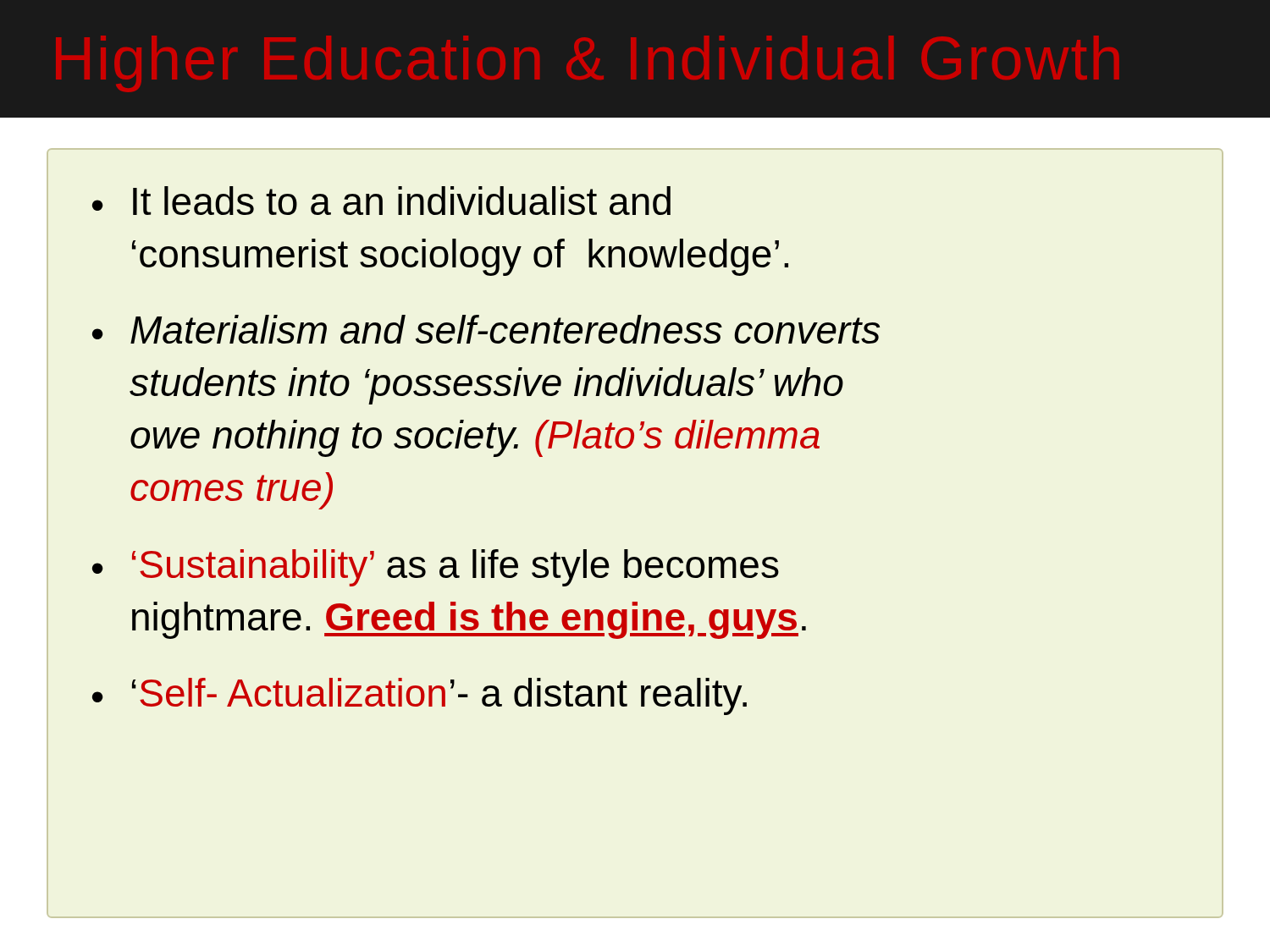1270x952 pixels.
Task: Click on the list item containing "• Materialism and self-centeredness"
Action: (631, 409)
